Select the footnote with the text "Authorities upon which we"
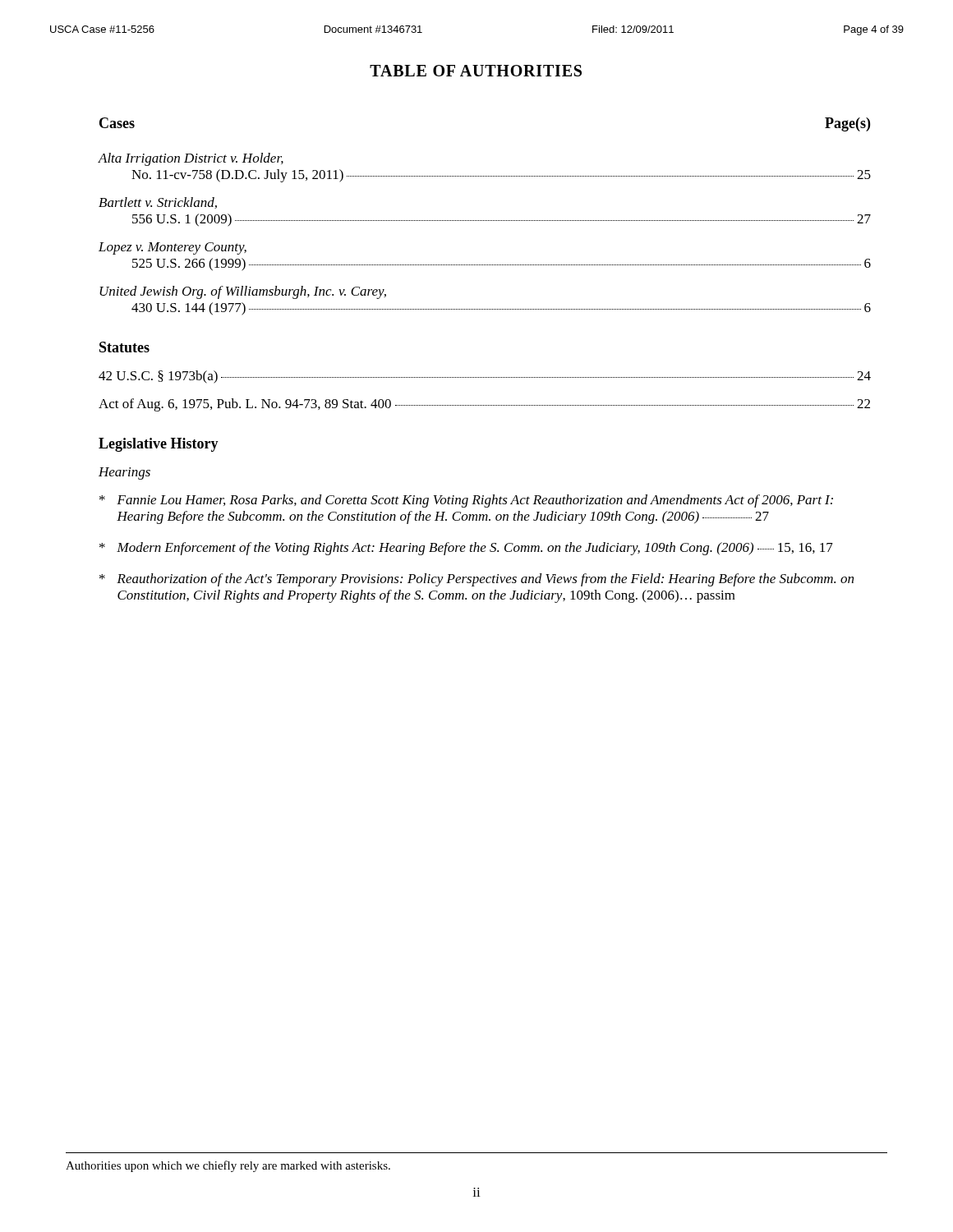 tap(228, 1165)
